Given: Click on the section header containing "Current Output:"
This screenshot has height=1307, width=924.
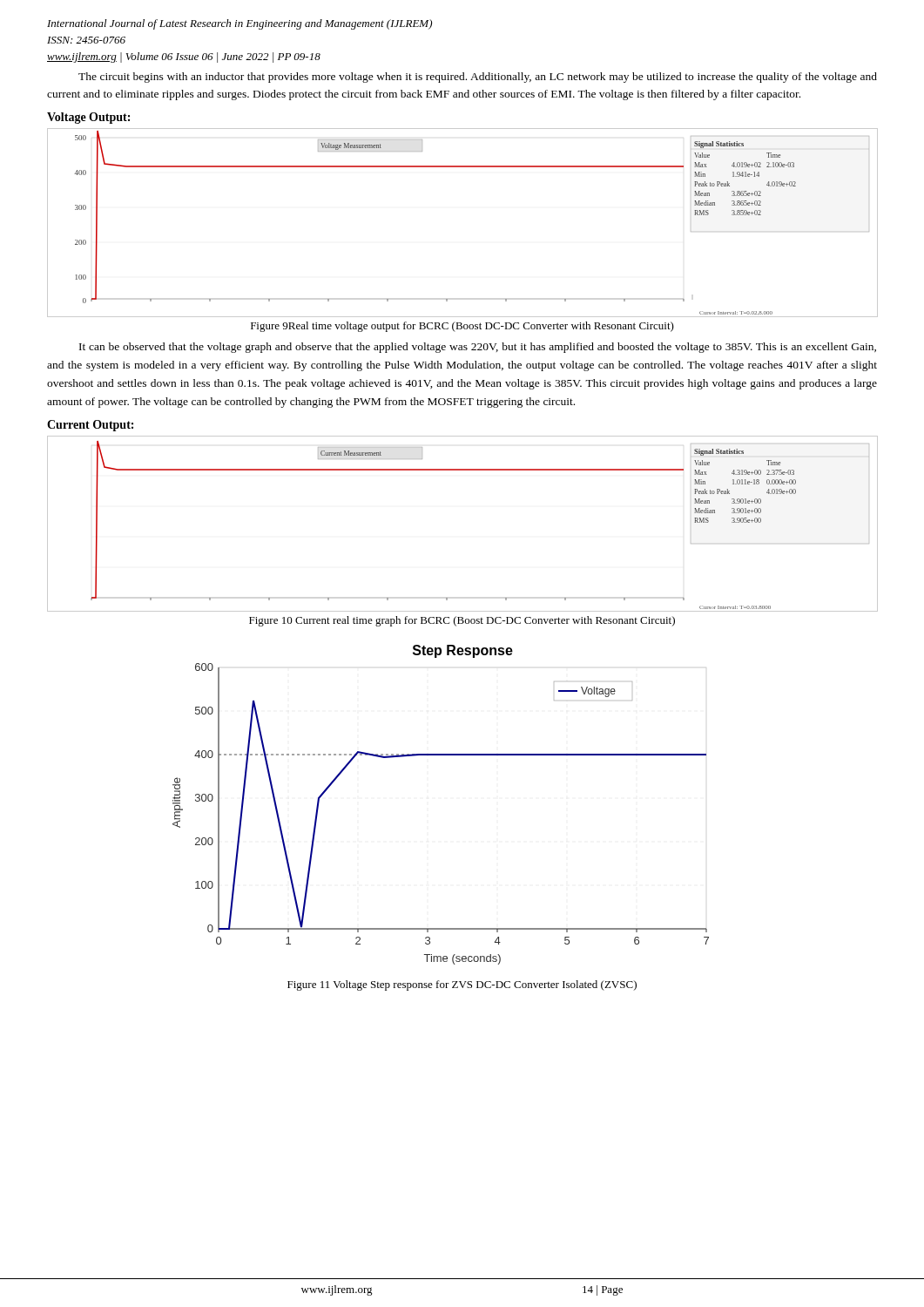Looking at the screenshot, I should (x=91, y=425).
